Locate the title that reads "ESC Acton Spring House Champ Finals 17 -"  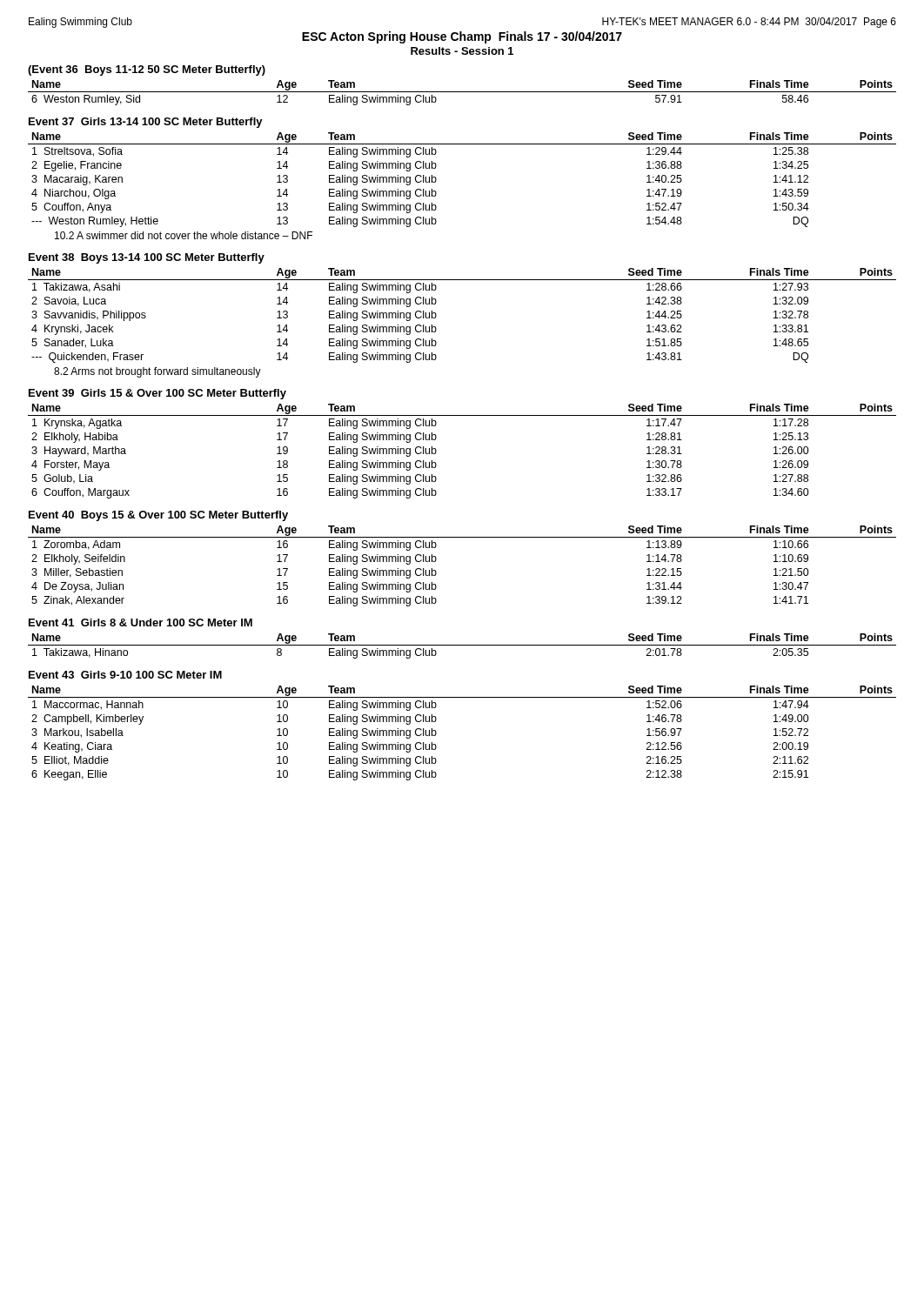(x=462, y=37)
